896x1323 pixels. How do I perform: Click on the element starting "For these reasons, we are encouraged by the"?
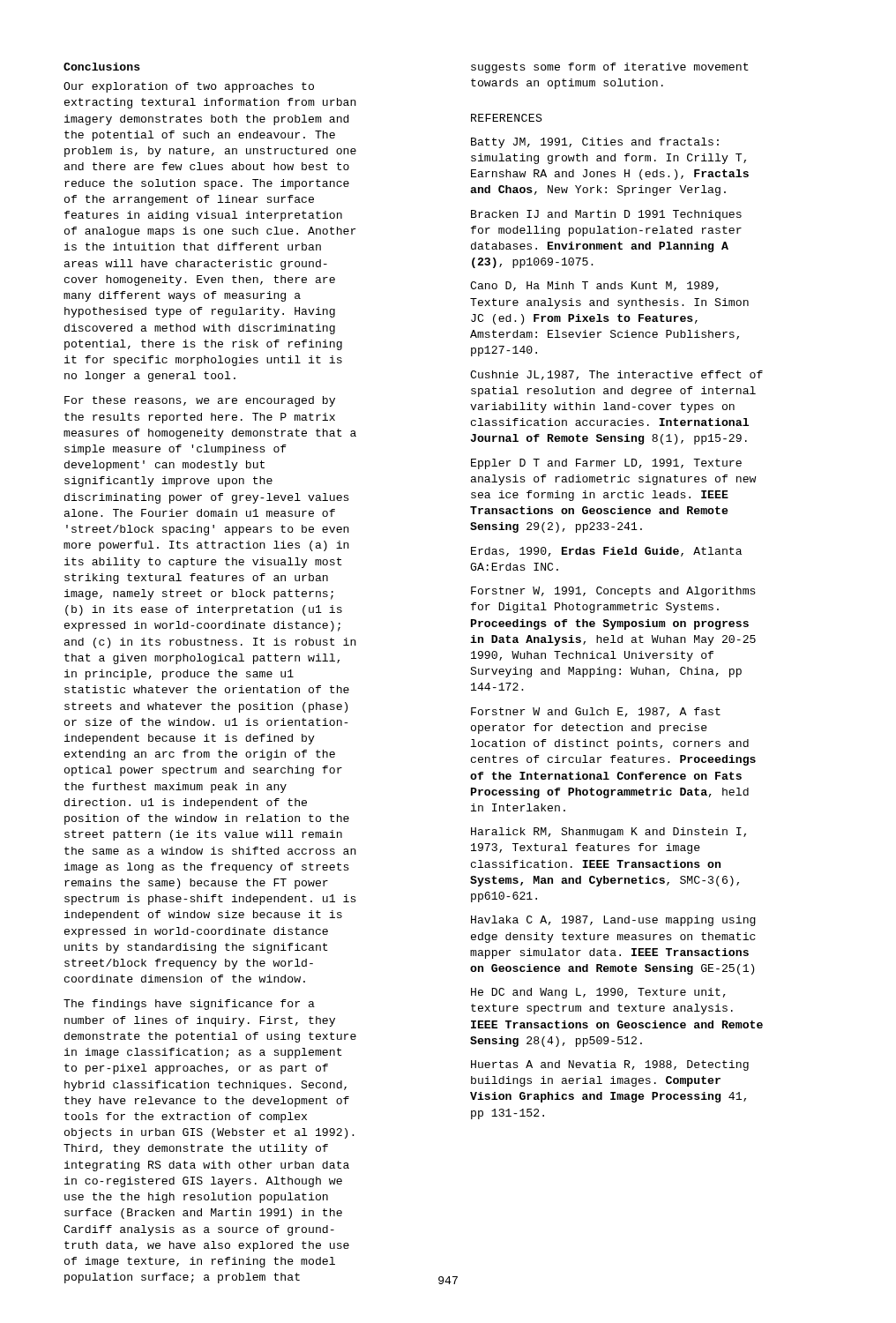pyautogui.click(x=210, y=690)
